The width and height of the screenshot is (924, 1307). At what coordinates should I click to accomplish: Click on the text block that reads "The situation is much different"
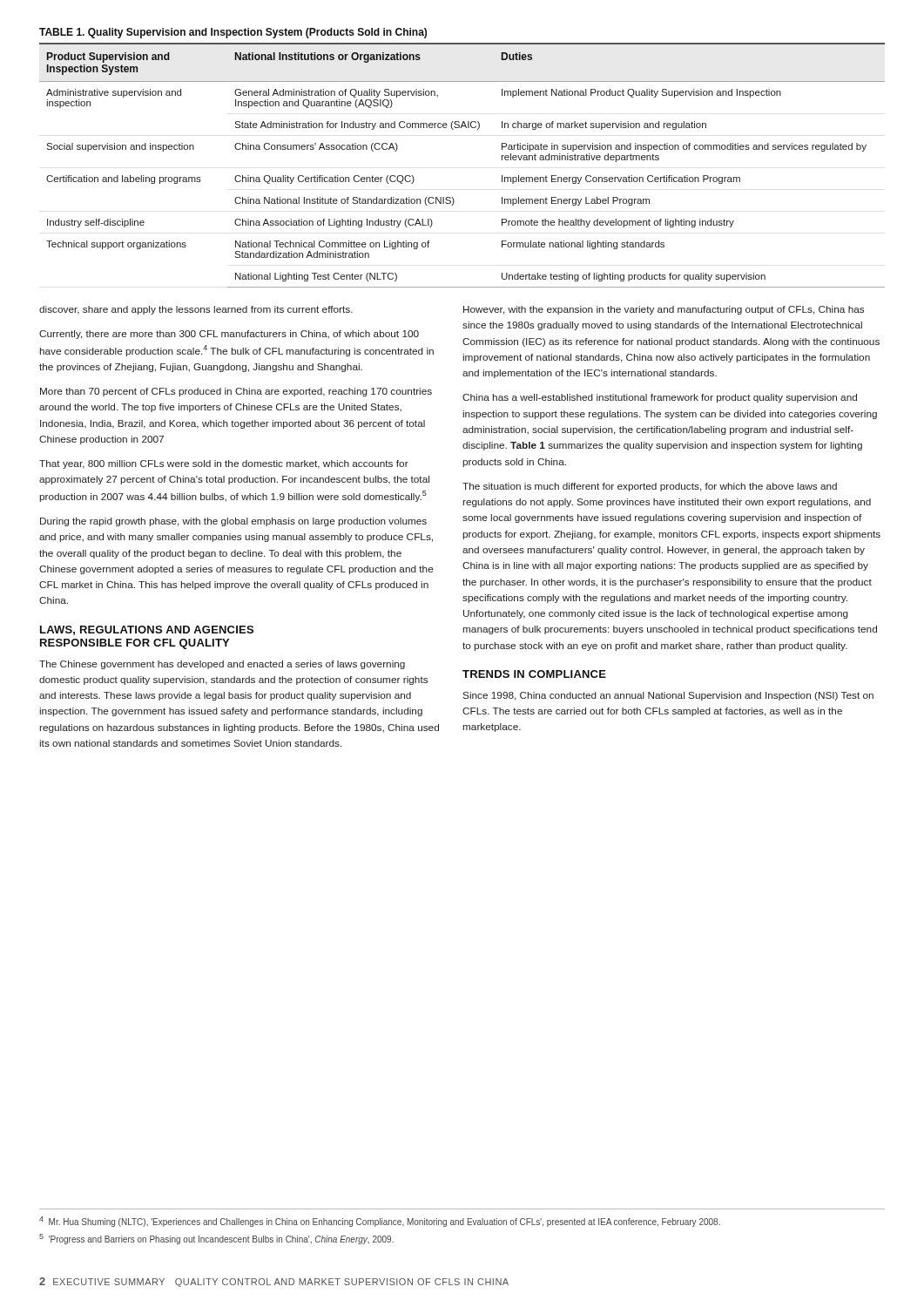(x=672, y=566)
